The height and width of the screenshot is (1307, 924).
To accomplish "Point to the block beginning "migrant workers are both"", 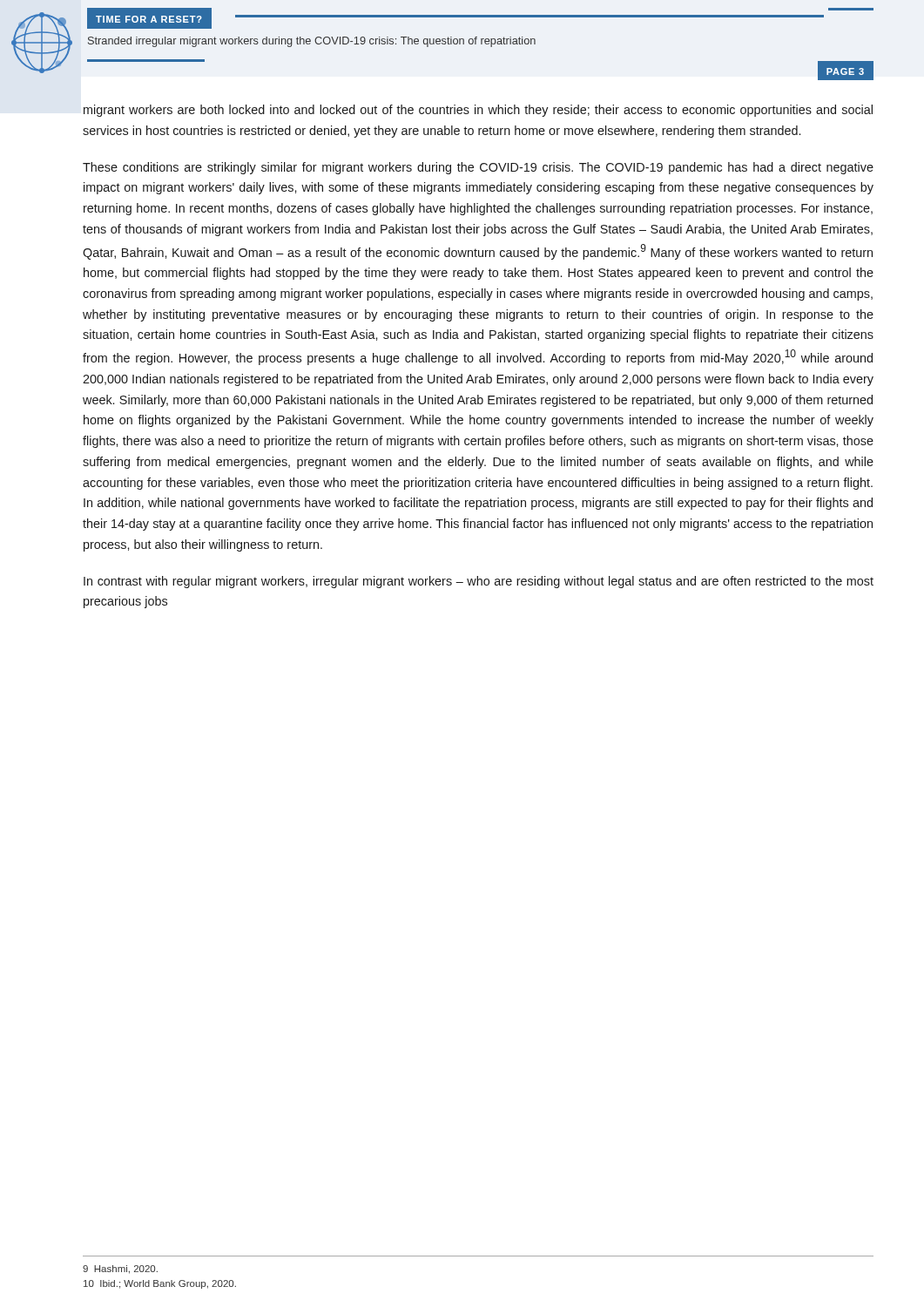I will 478,120.
